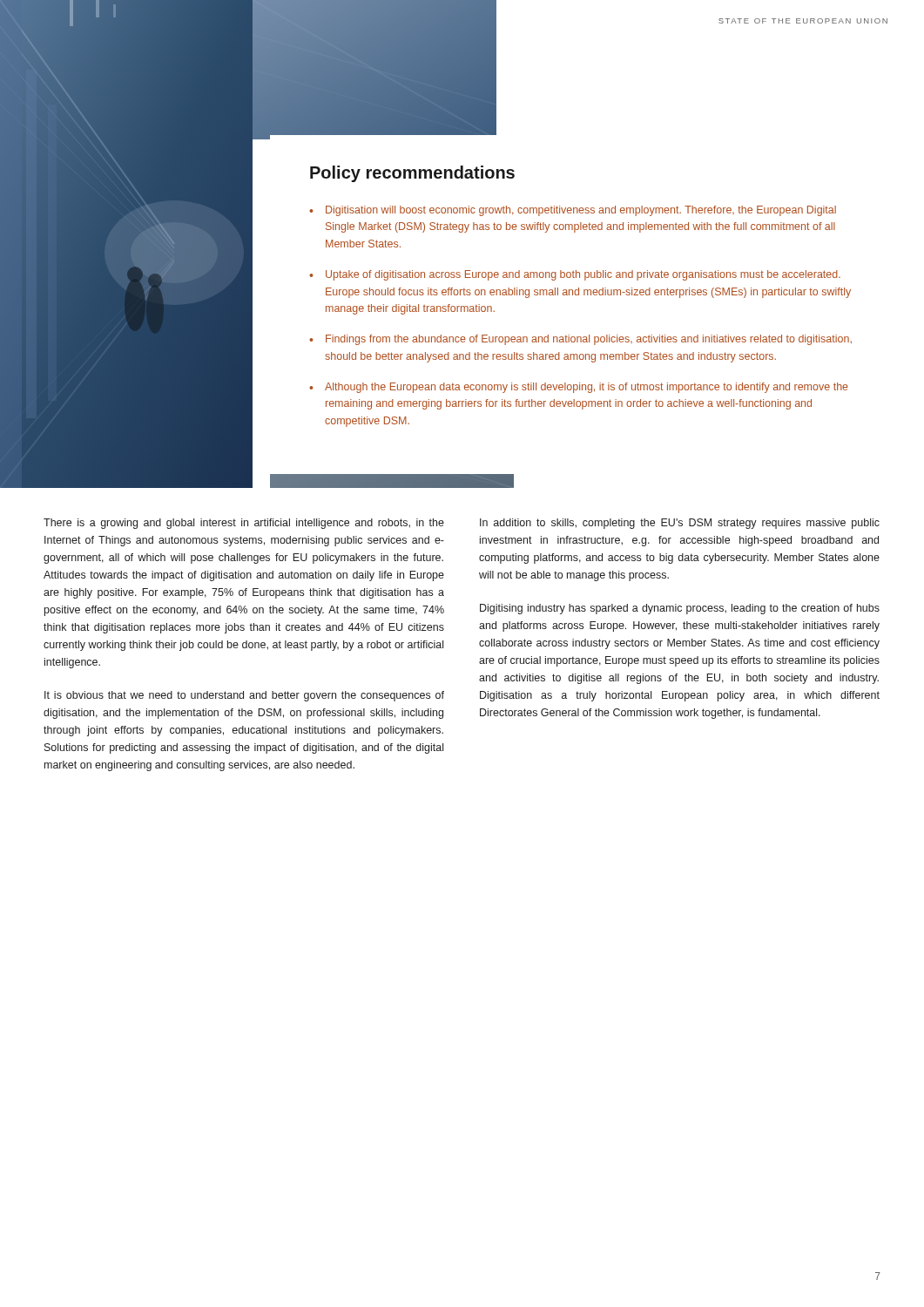The width and height of the screenshot is (924, 1307).
Task: Find the text block starting "Policy recommendations"
Action: [412, 173]
